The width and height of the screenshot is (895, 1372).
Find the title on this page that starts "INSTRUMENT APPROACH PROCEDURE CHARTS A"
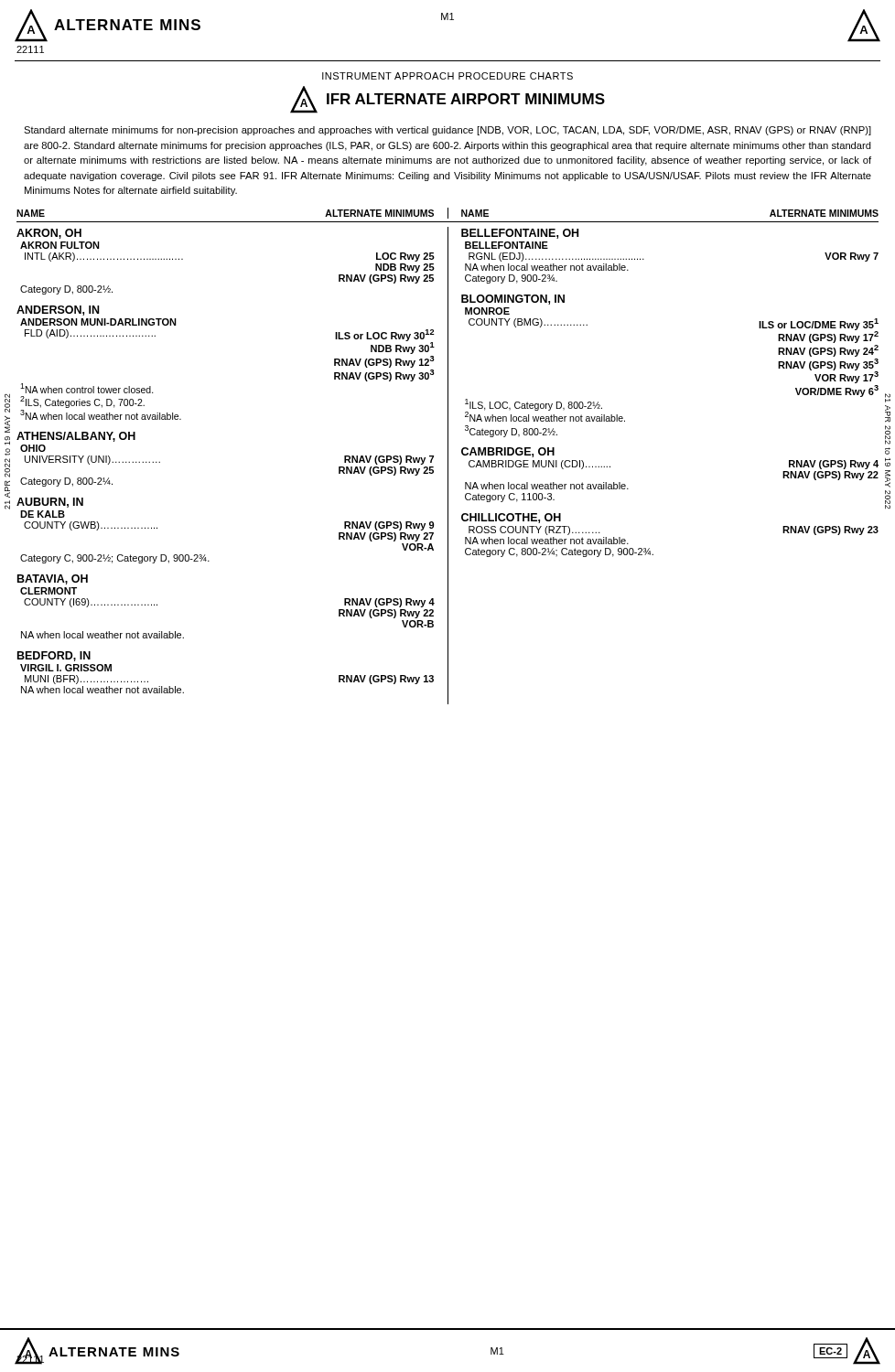(448, 92)
